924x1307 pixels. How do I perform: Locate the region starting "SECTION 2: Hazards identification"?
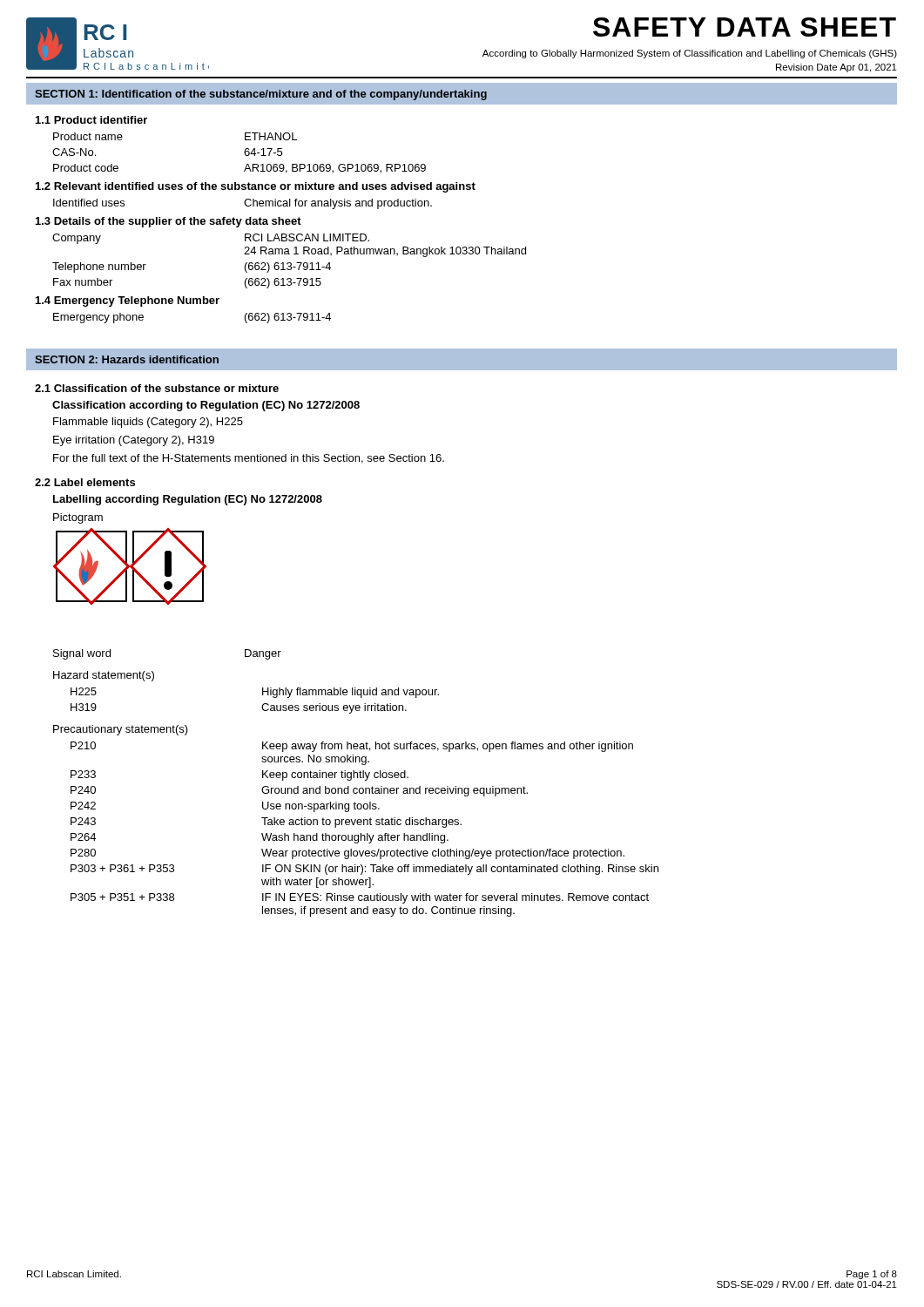[462, 359]
